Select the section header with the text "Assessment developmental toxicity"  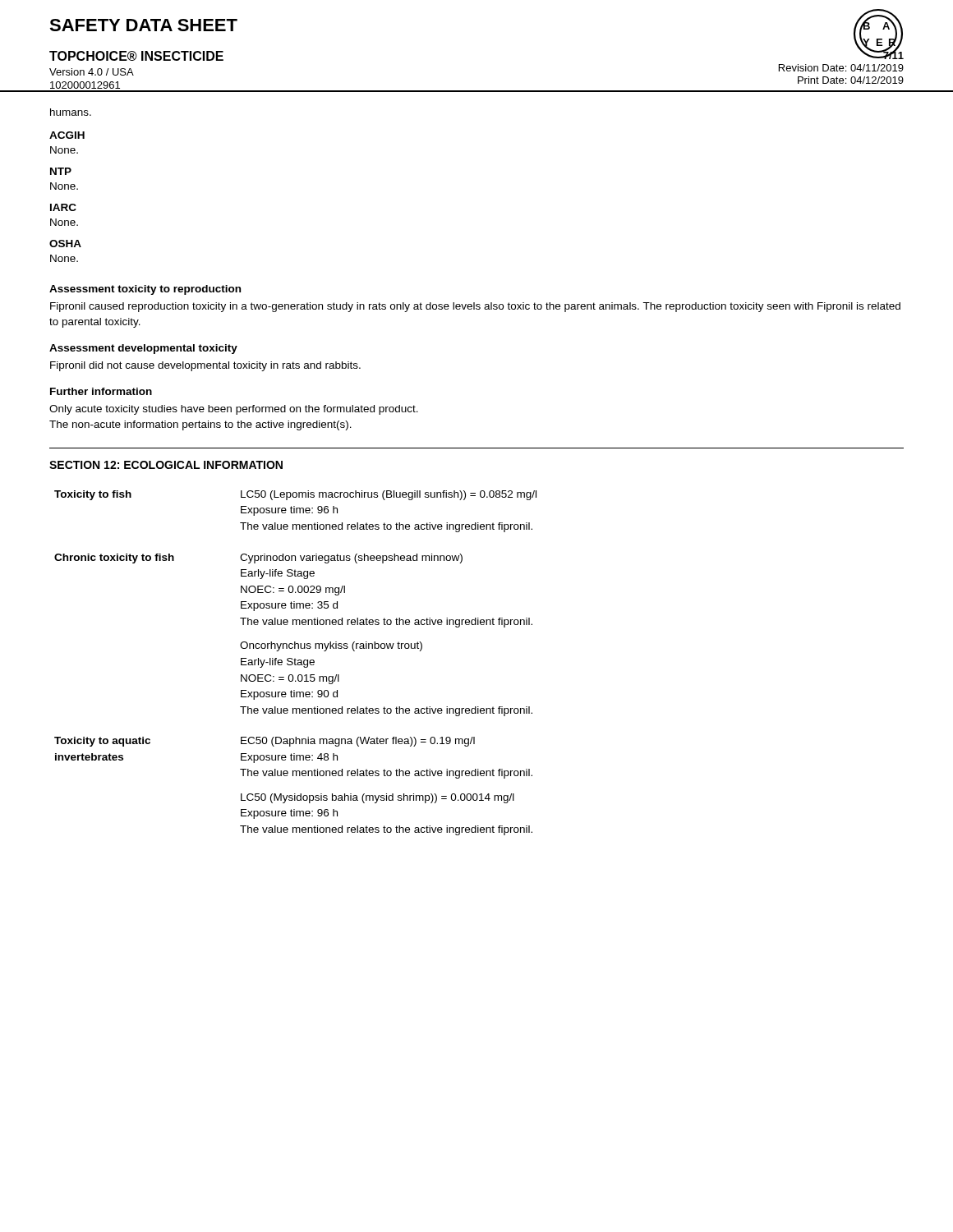point(143,348)
